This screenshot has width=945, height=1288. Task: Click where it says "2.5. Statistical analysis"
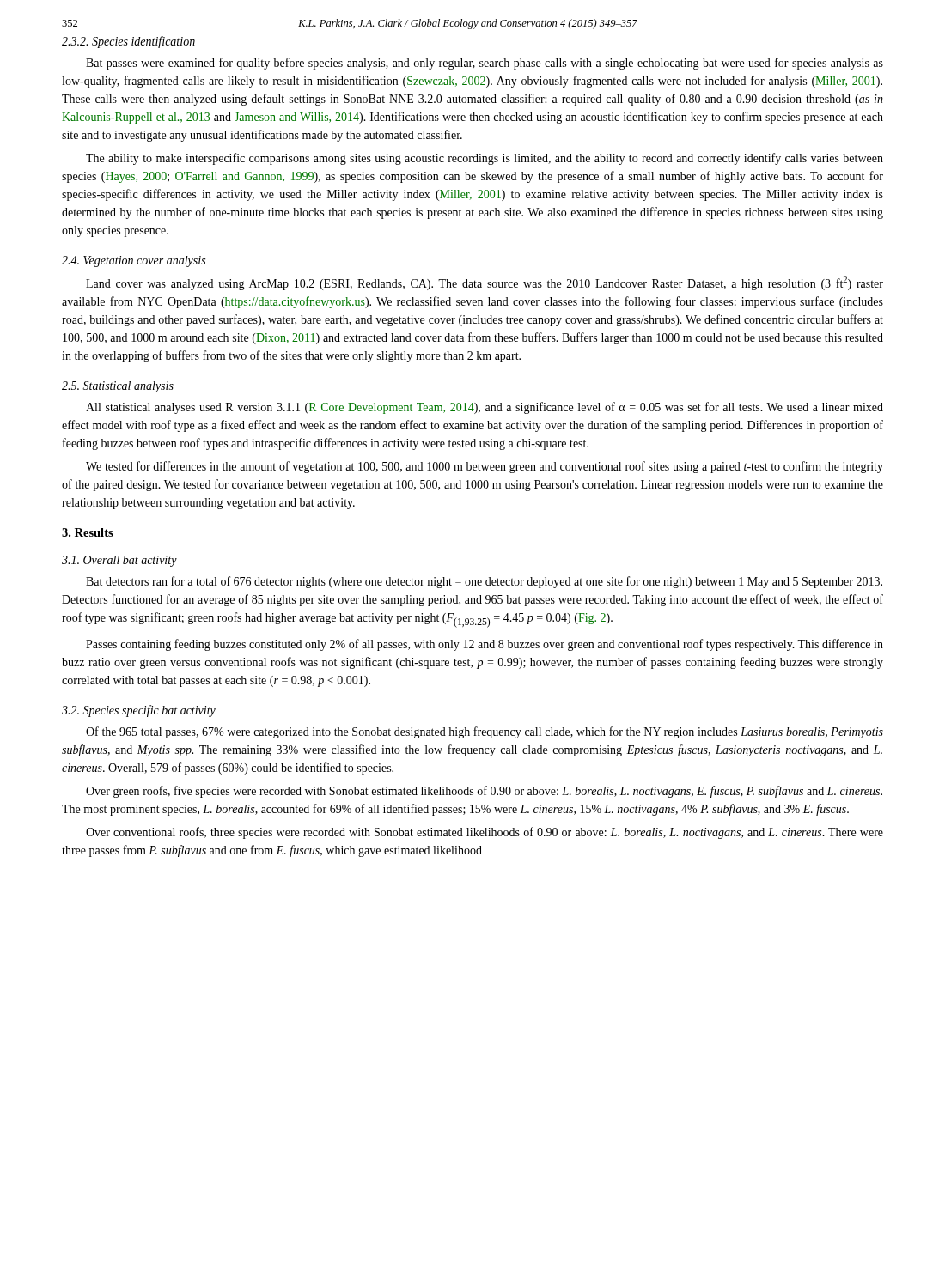point(118,386)
